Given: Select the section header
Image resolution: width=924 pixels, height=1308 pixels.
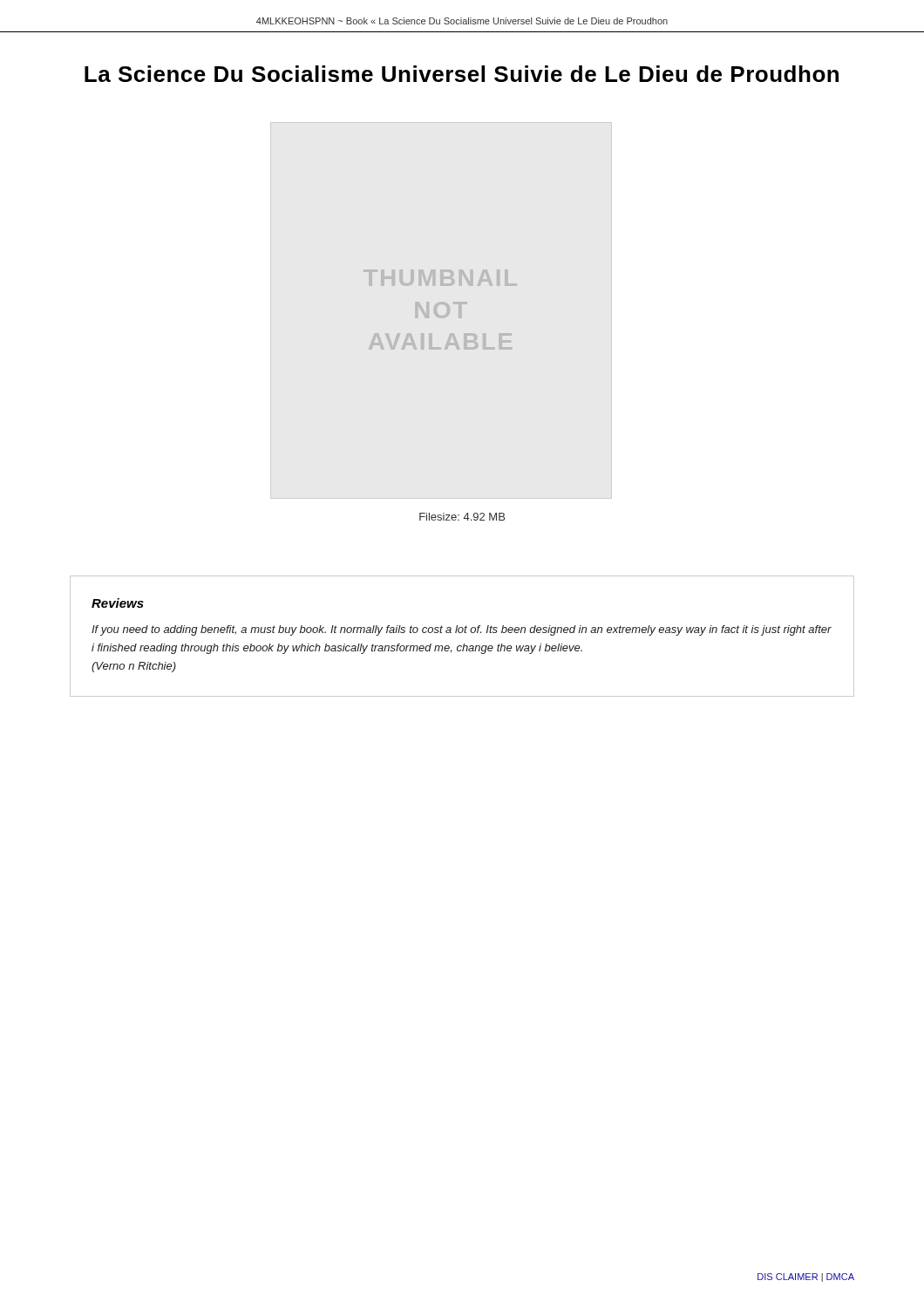Looking at the screenshot, I should 118,603.
